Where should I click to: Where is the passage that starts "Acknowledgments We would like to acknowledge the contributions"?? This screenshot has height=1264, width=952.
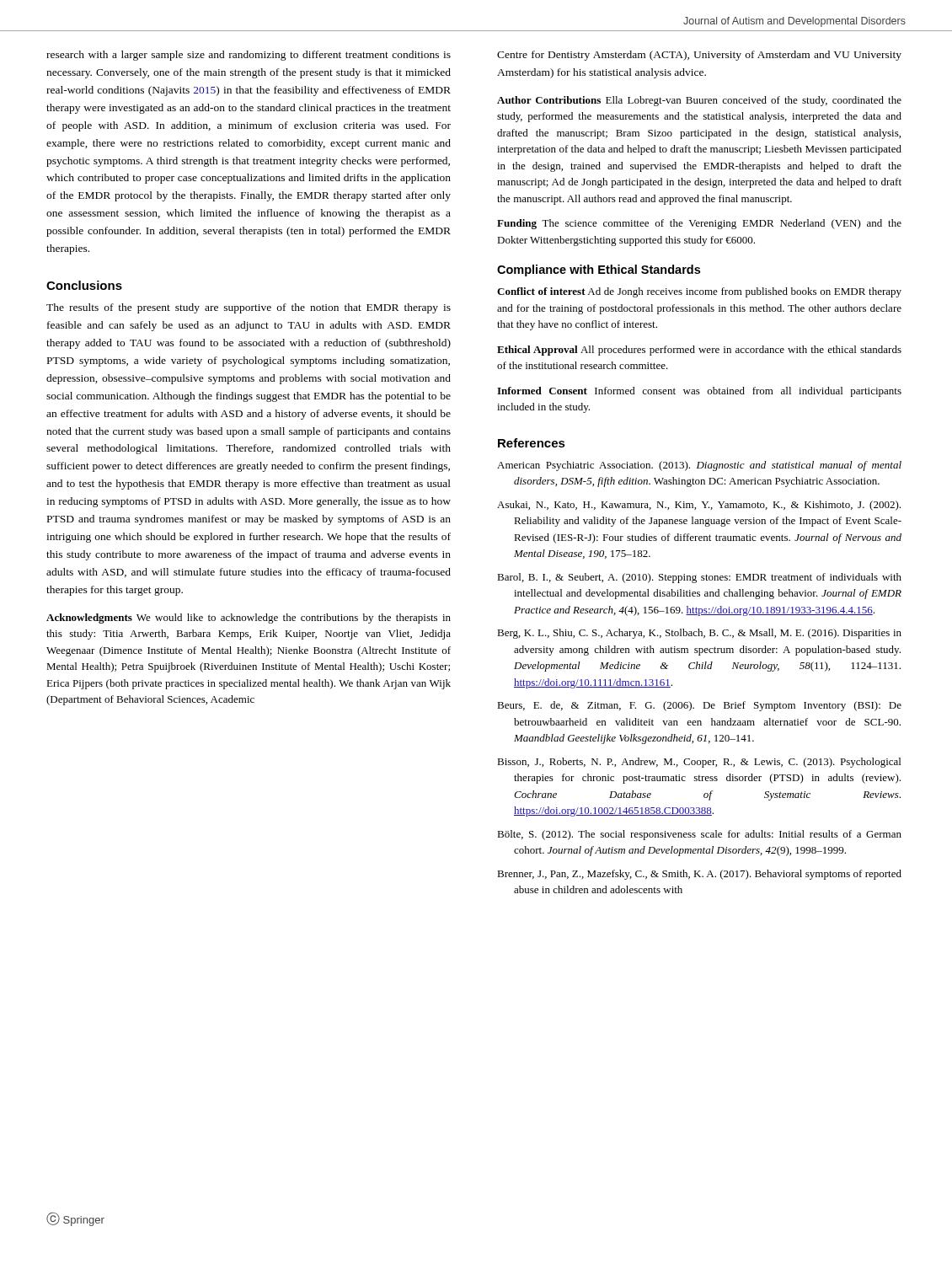pyautogui.click(x=249, y=658)
